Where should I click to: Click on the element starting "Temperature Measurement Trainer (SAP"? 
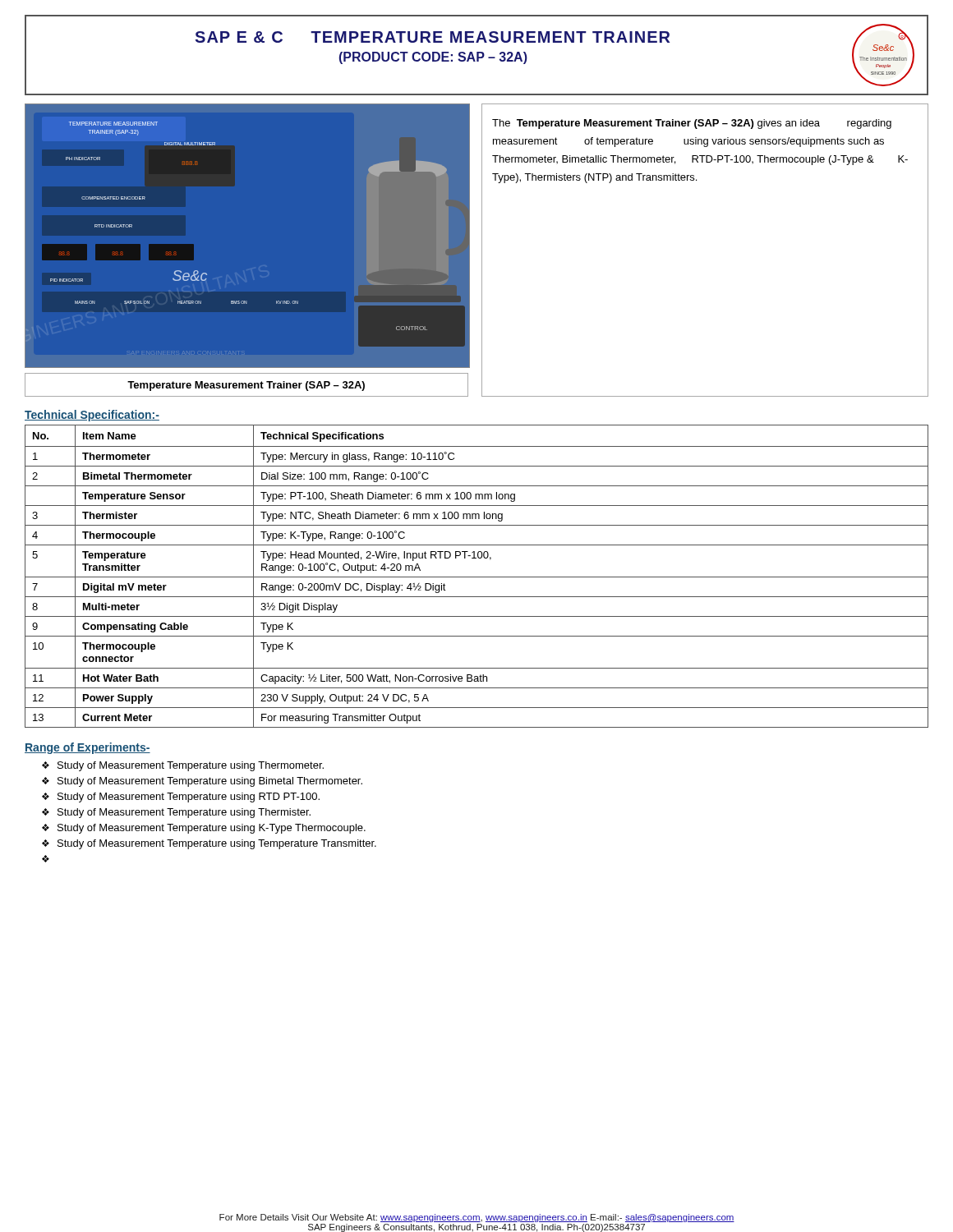(x=246, y=385)
